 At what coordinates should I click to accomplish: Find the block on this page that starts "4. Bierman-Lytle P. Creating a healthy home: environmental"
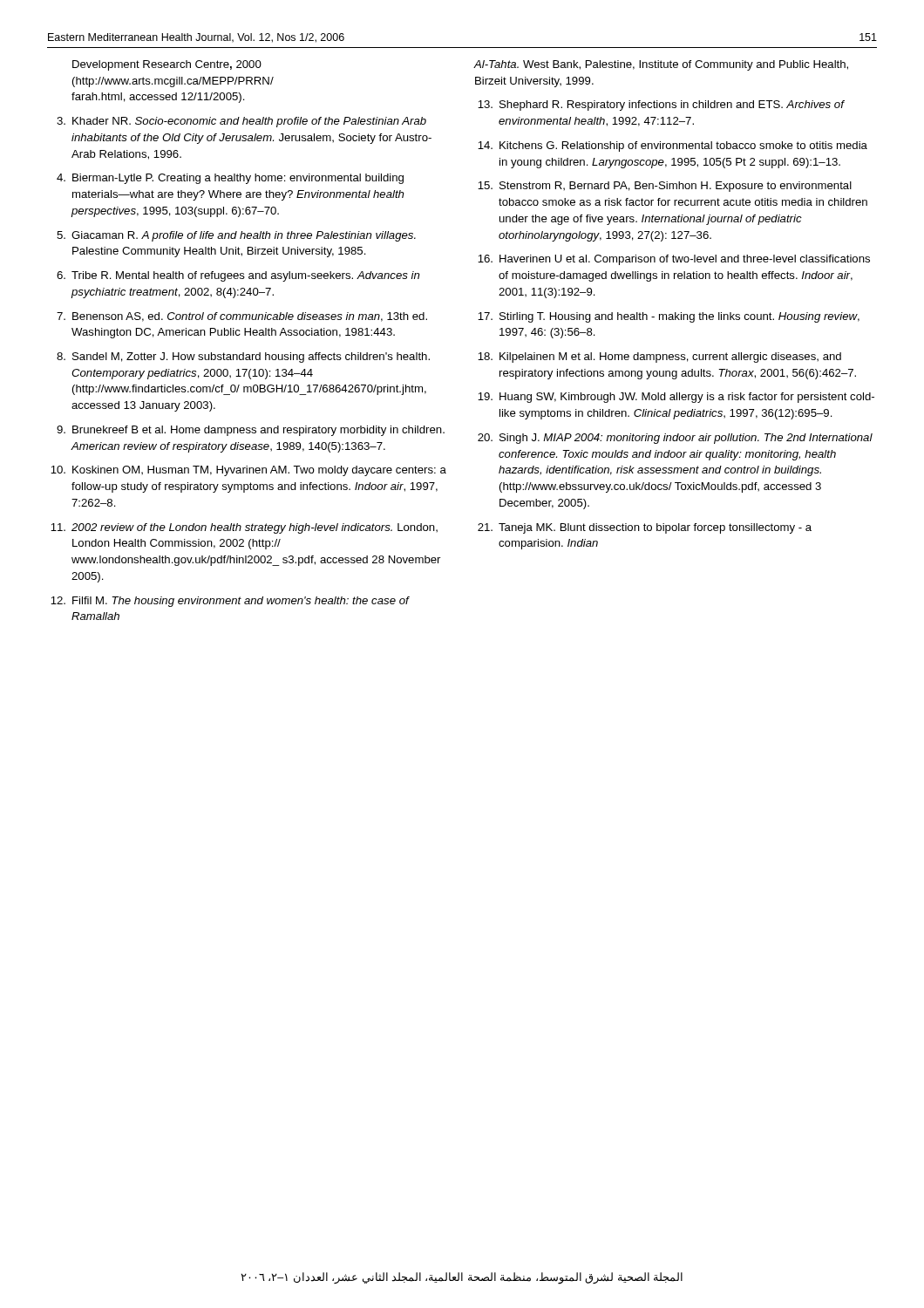(x=248, y=195)
